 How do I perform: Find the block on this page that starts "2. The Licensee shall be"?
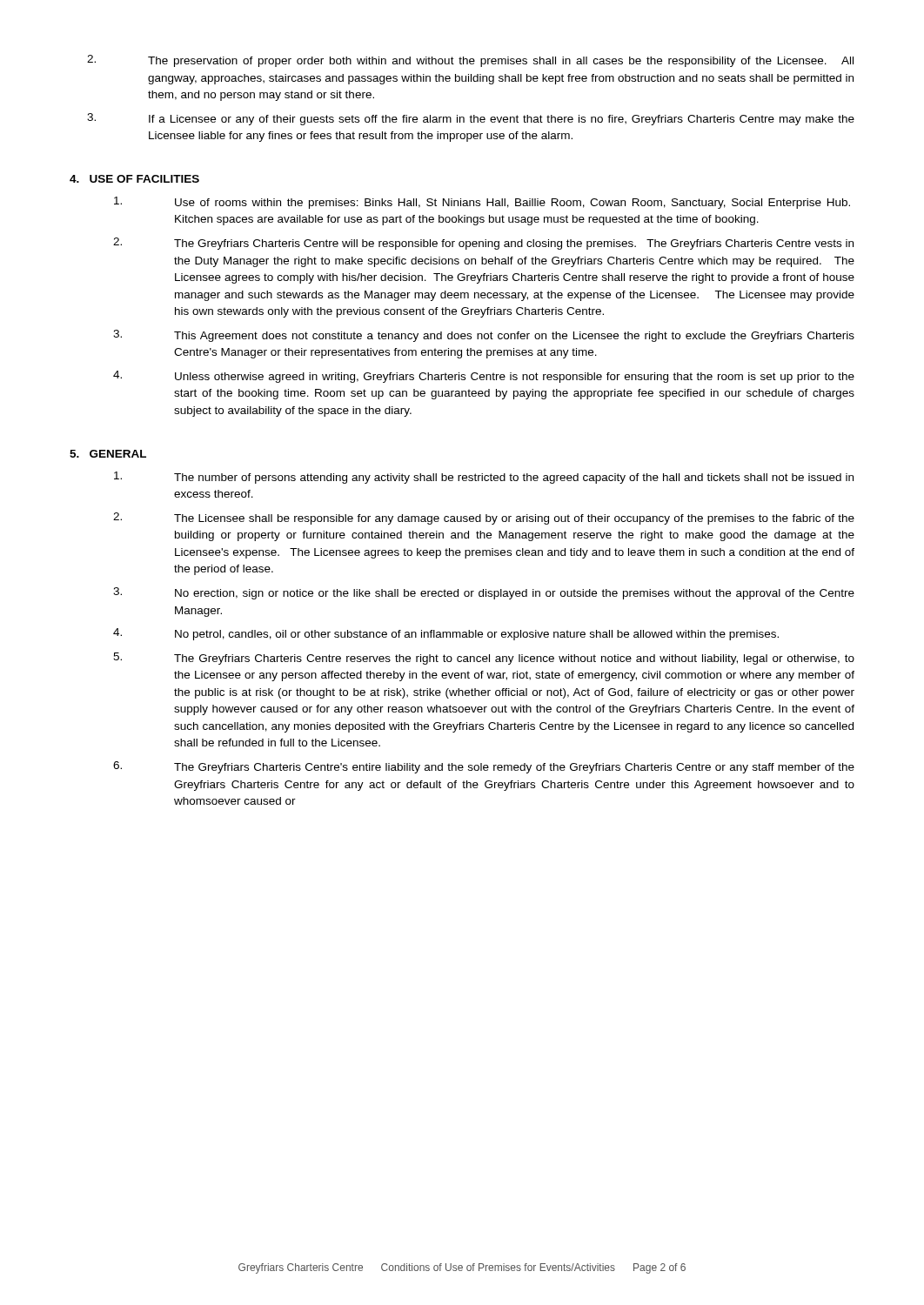pyautogui.click(x=462, y=544)
